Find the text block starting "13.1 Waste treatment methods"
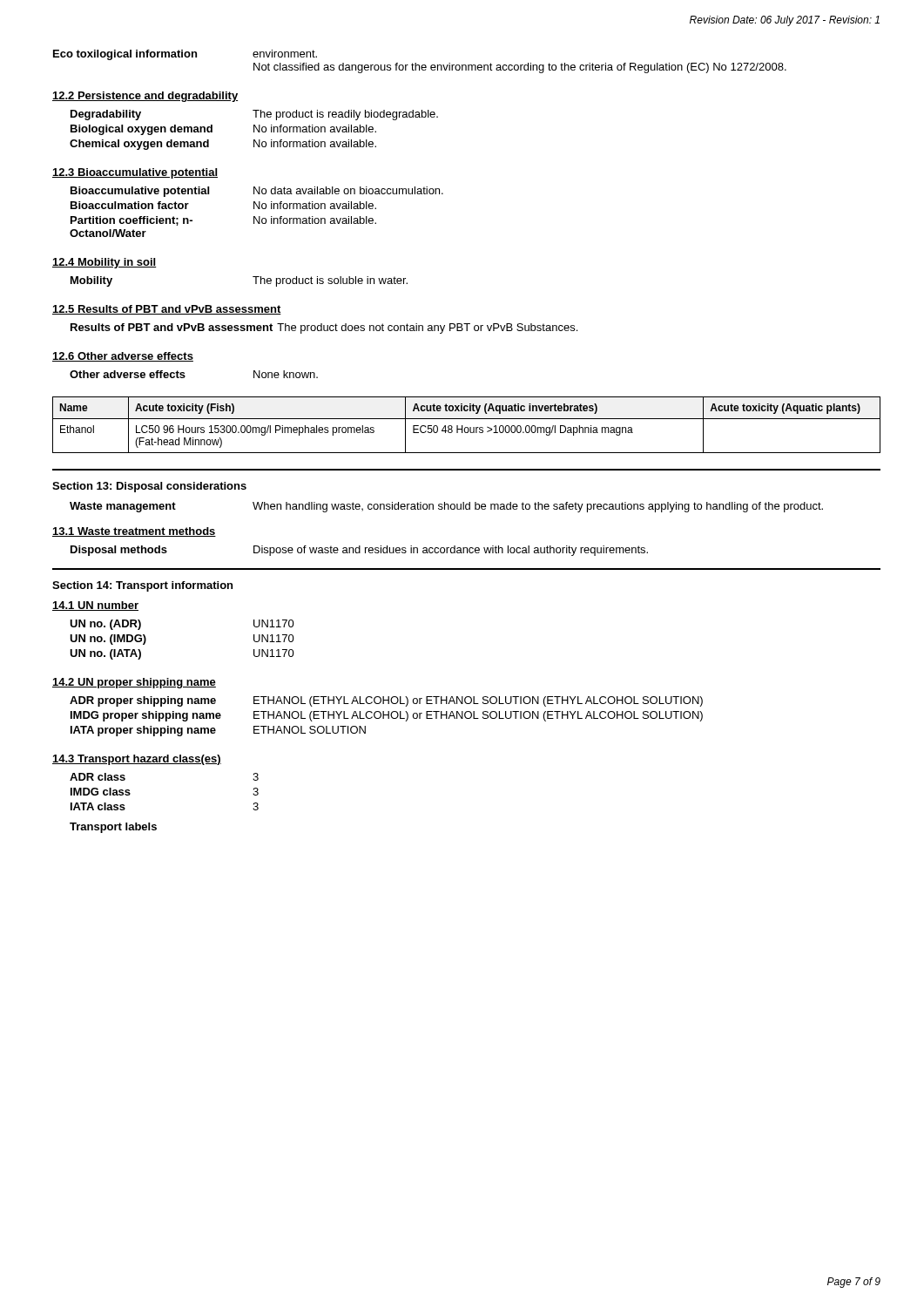The height and width of the screenshot is (1307, 924). point(134,531)
